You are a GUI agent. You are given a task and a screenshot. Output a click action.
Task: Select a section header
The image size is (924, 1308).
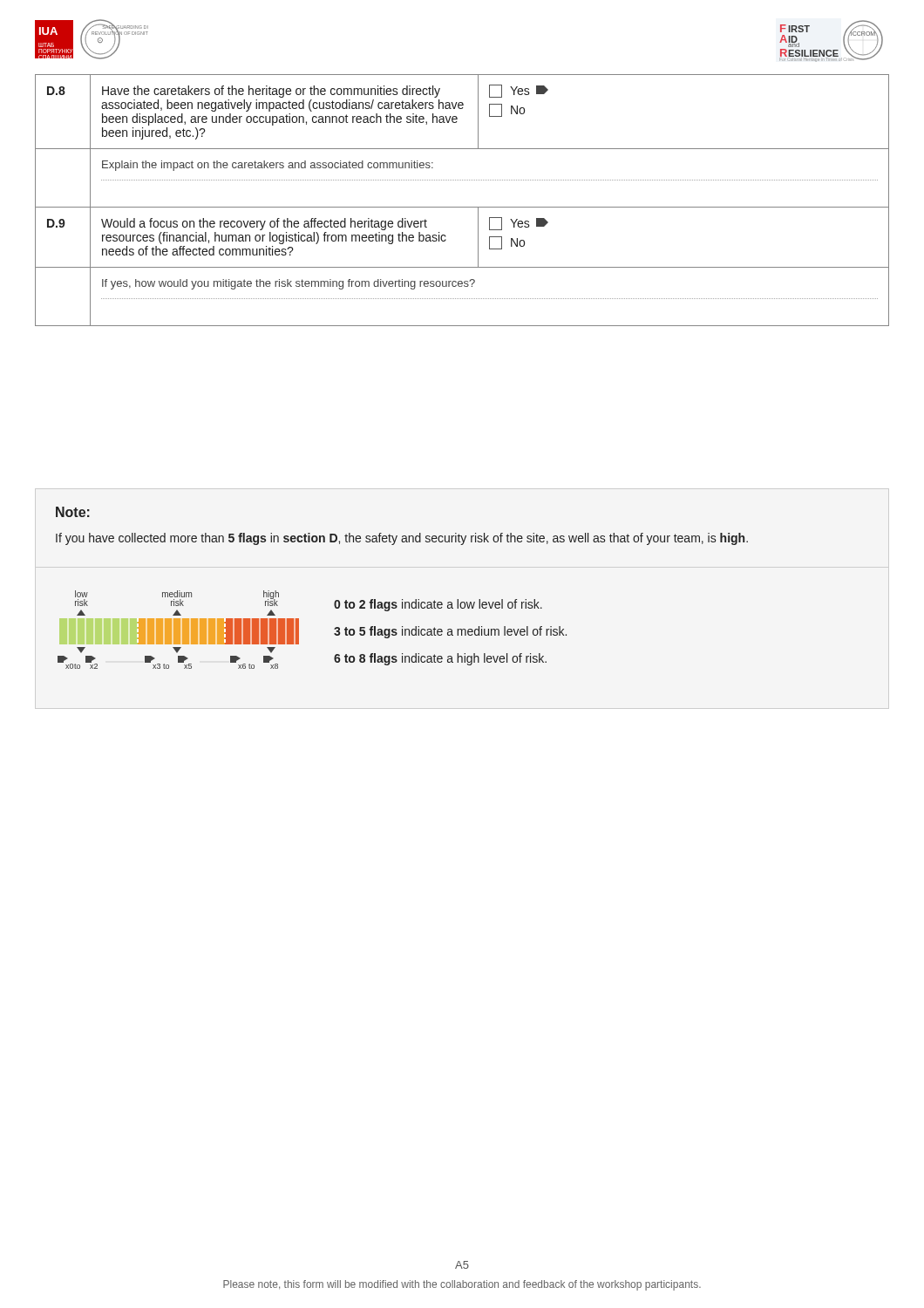73,512
